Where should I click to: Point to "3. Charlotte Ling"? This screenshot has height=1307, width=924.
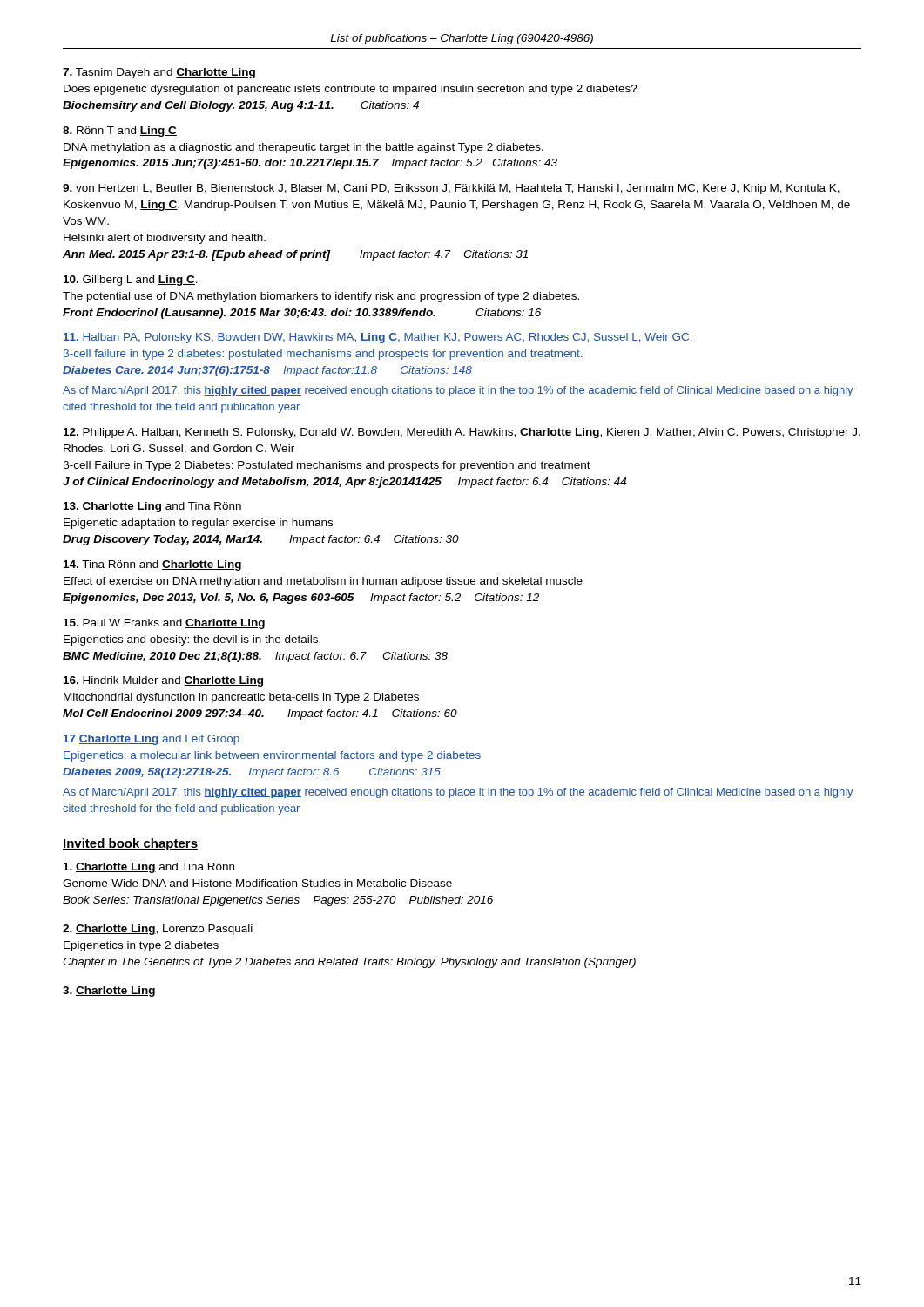(x=109, y=990)
